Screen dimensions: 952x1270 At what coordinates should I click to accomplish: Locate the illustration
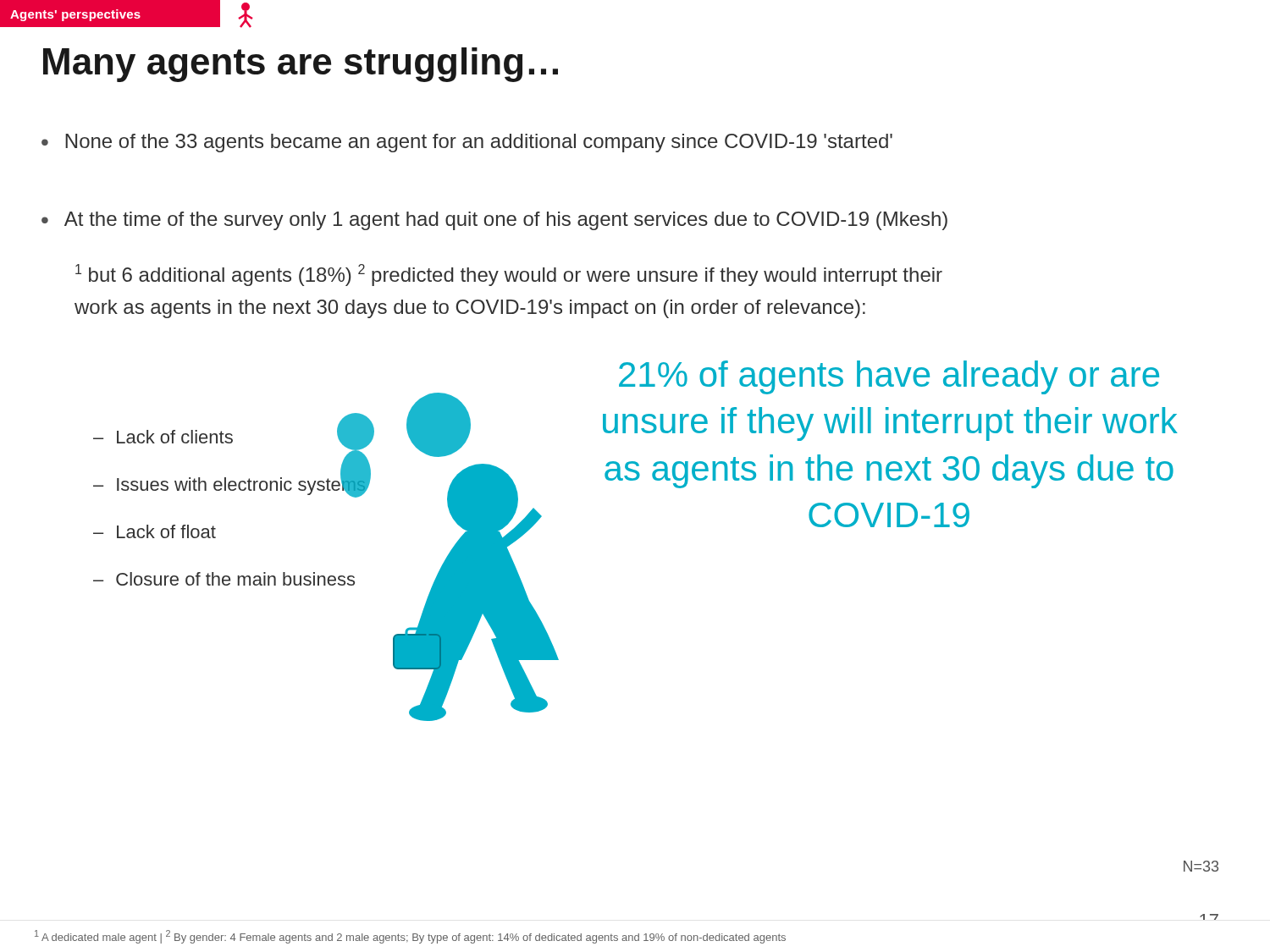point(440,558)
